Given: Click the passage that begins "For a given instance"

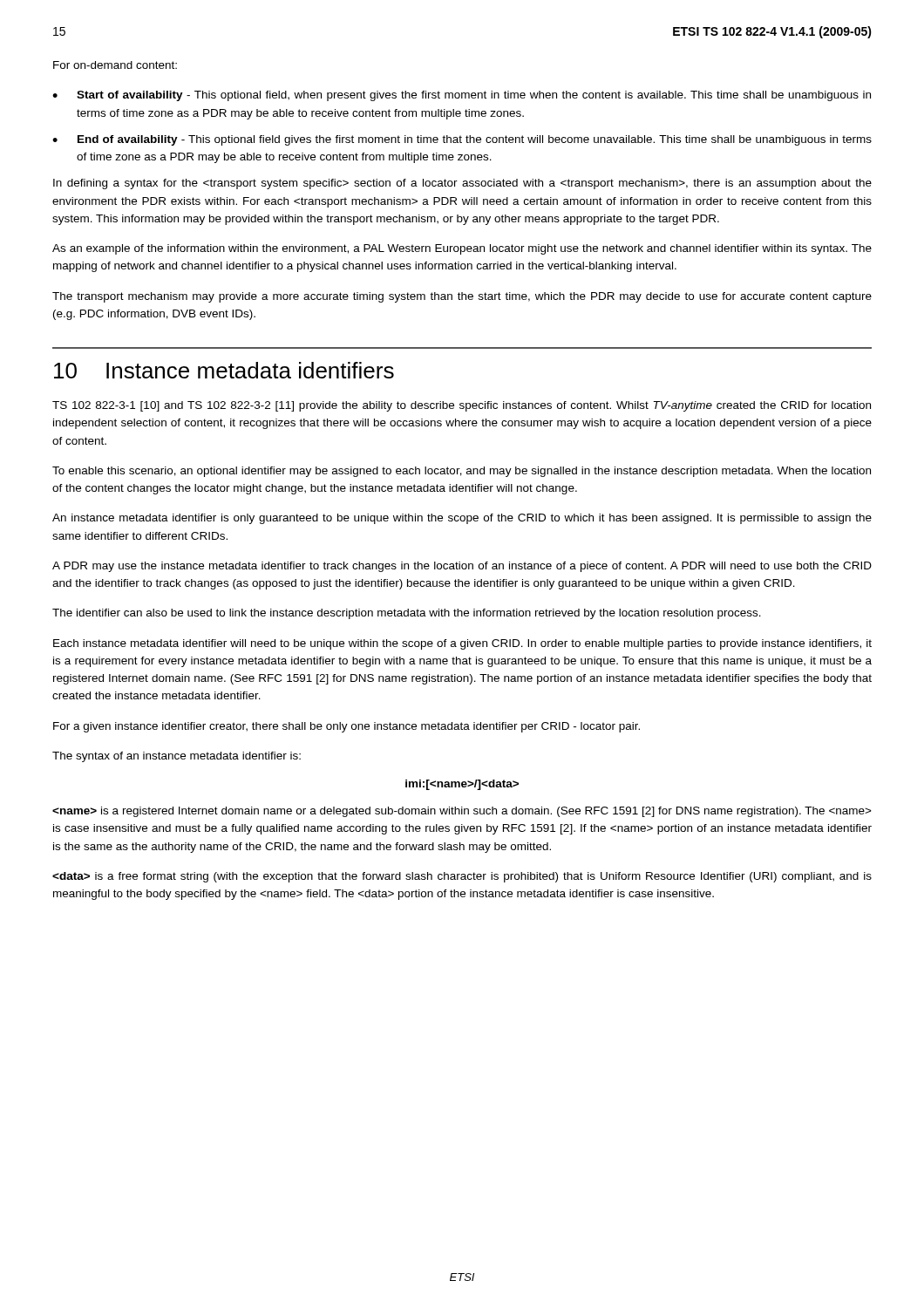Looking at the screenshot, I should point(347,726).
